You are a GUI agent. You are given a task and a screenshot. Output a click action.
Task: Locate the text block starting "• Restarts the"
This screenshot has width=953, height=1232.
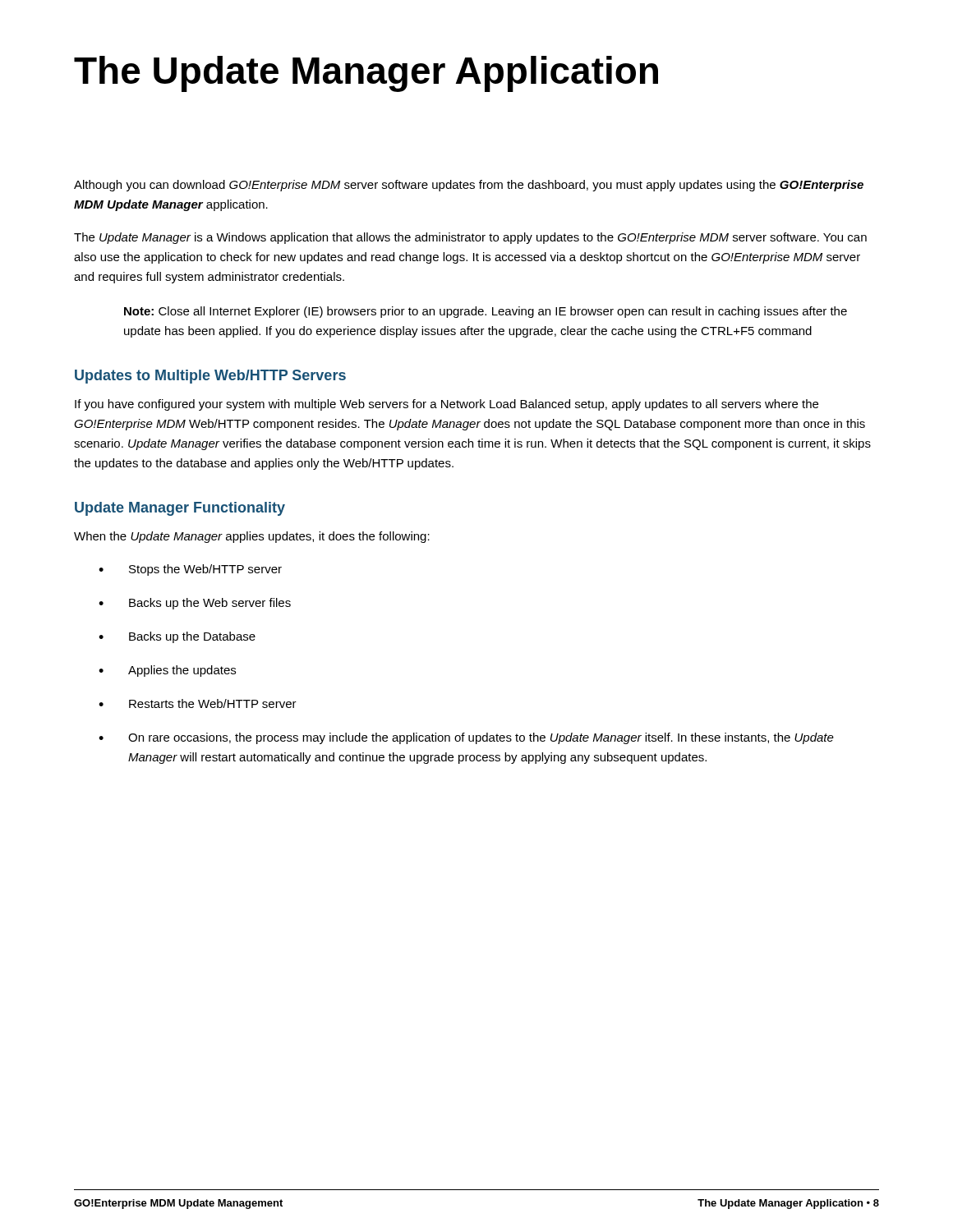[198, 703]
